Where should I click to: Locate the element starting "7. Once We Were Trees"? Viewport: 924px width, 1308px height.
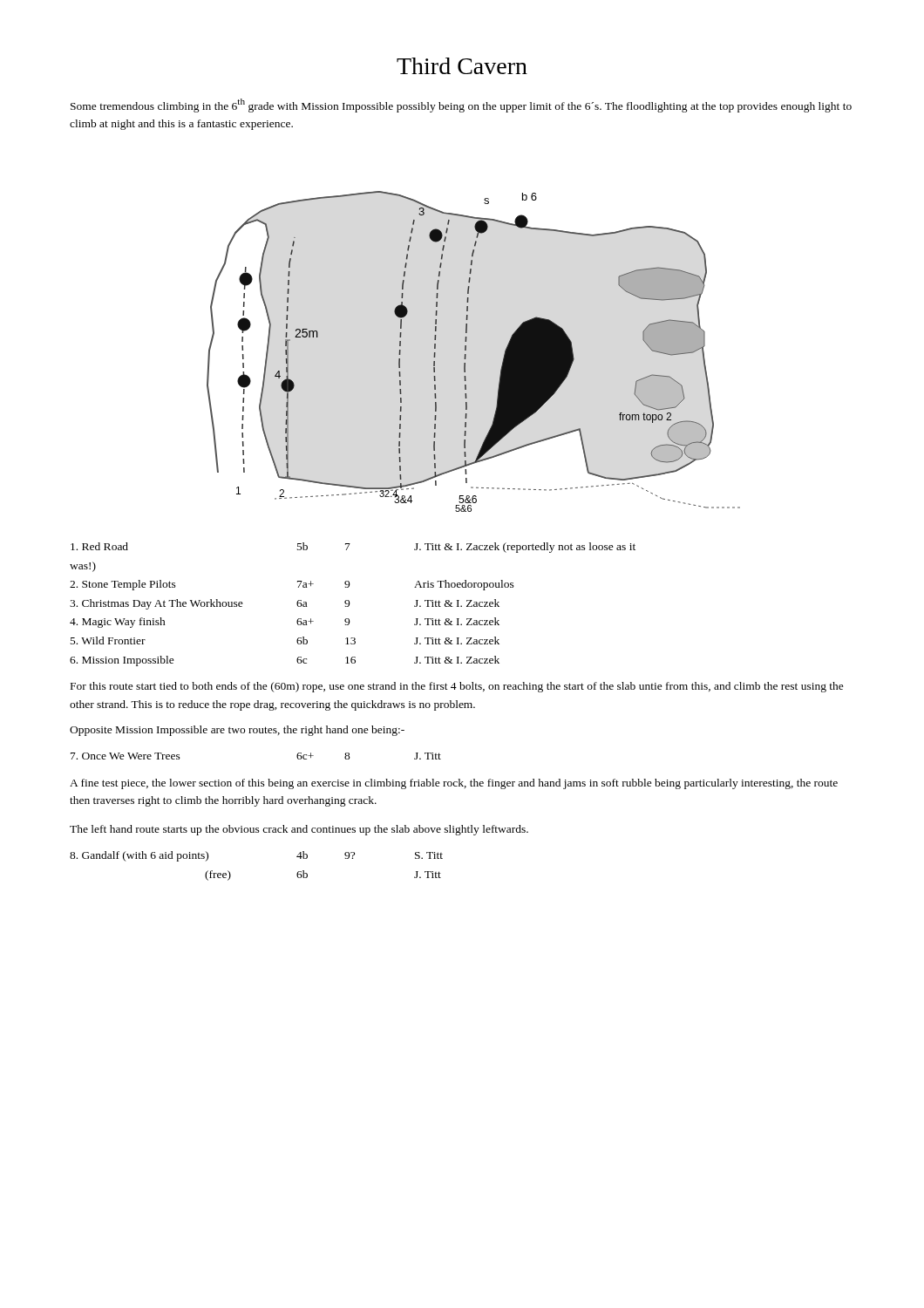point(116,756)
